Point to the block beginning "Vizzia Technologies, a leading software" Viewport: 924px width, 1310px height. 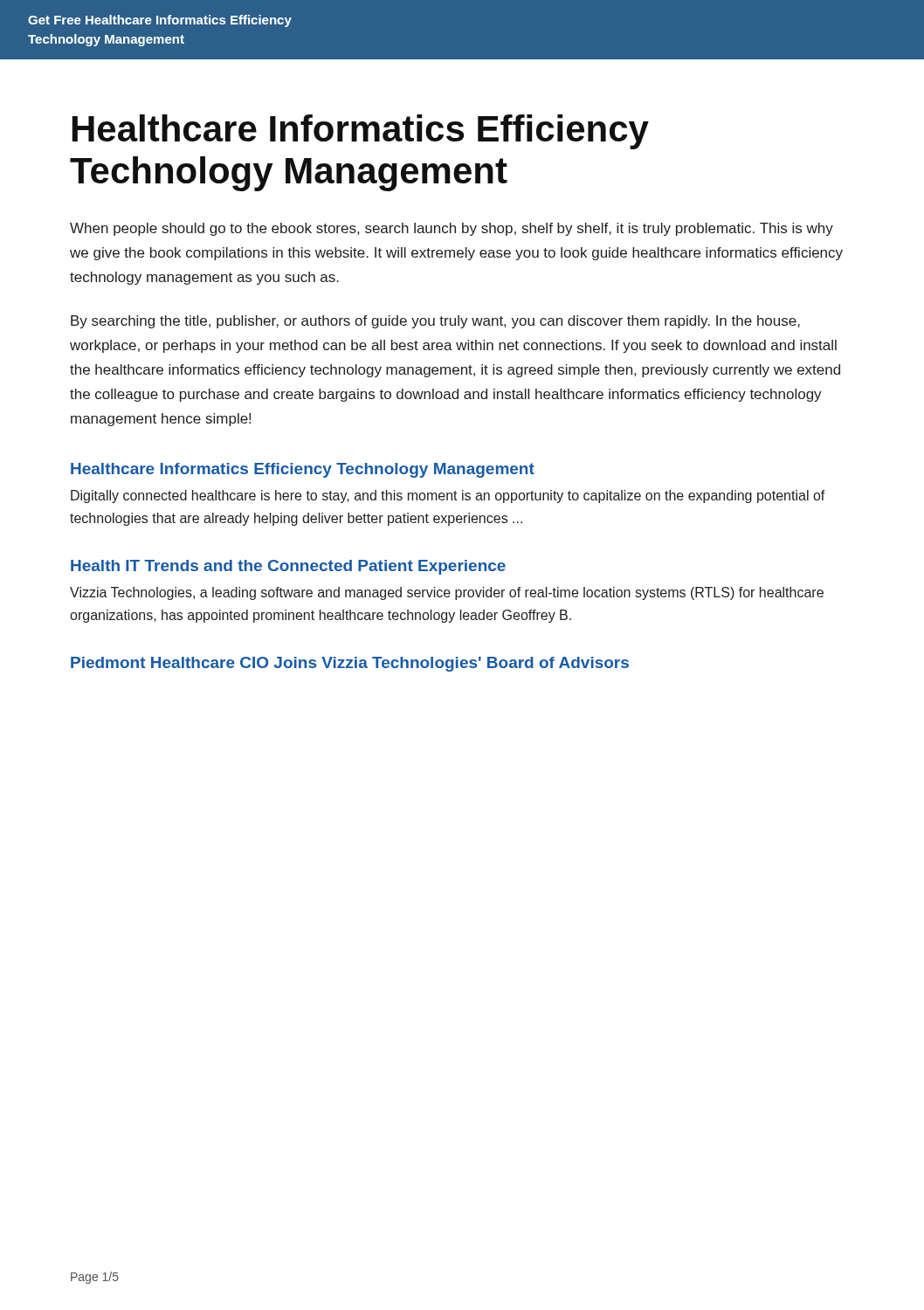tap(447, 604)
